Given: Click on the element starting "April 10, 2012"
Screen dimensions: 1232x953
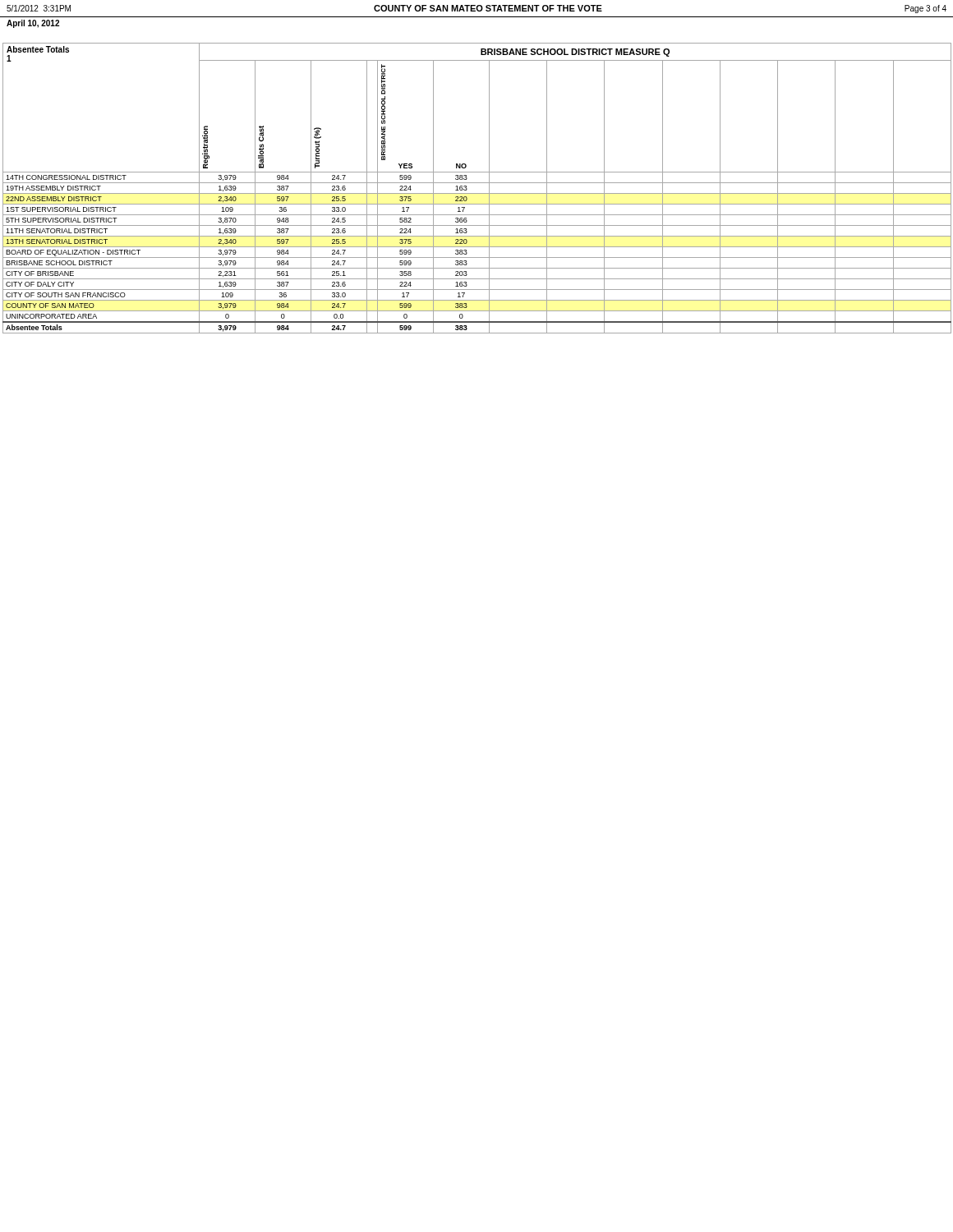Looking at the screenshot, I should [33, 23].
